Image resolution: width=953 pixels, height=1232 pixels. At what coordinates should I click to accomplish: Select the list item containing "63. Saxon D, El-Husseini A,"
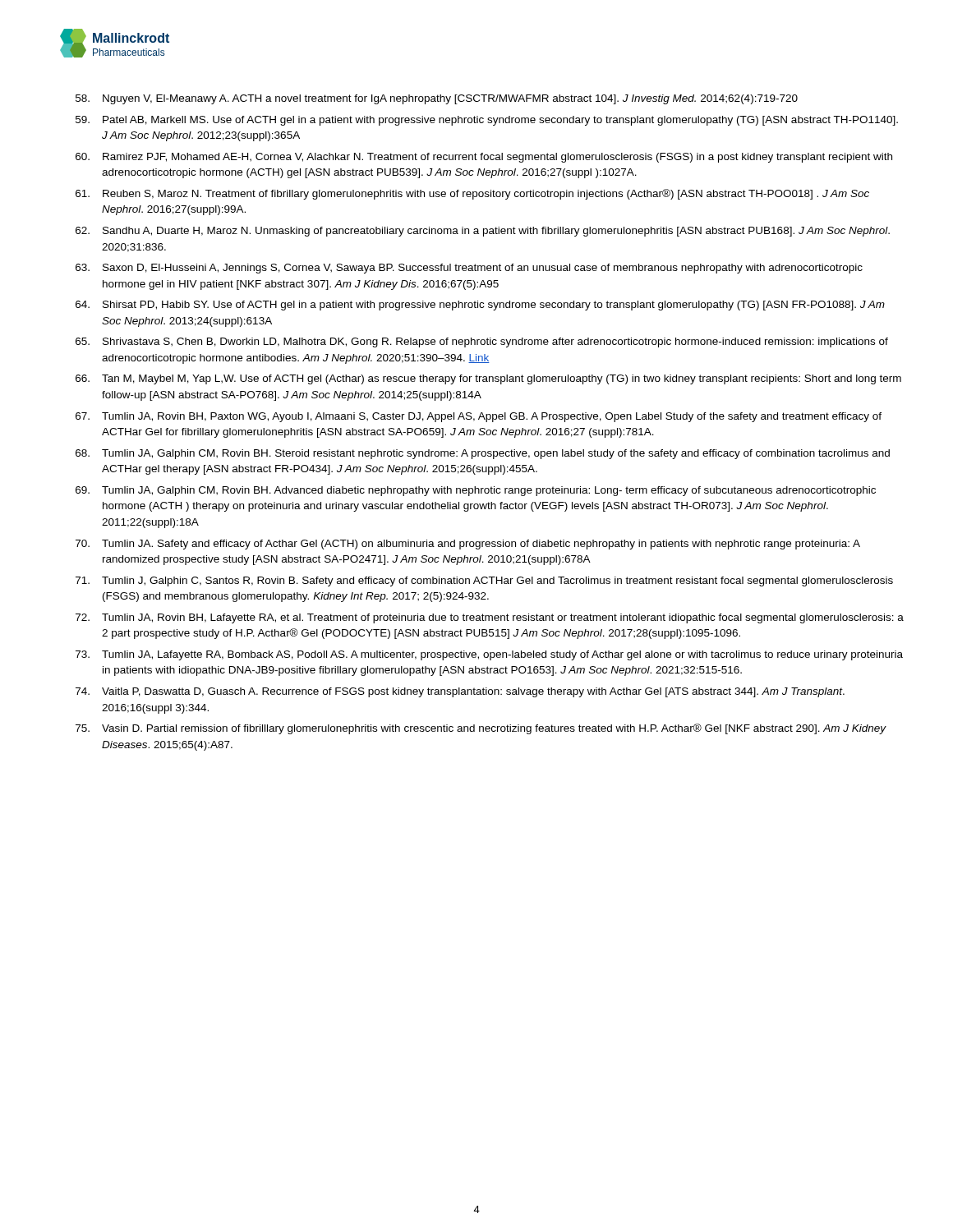pyautogui.click(x=476, y=276)
